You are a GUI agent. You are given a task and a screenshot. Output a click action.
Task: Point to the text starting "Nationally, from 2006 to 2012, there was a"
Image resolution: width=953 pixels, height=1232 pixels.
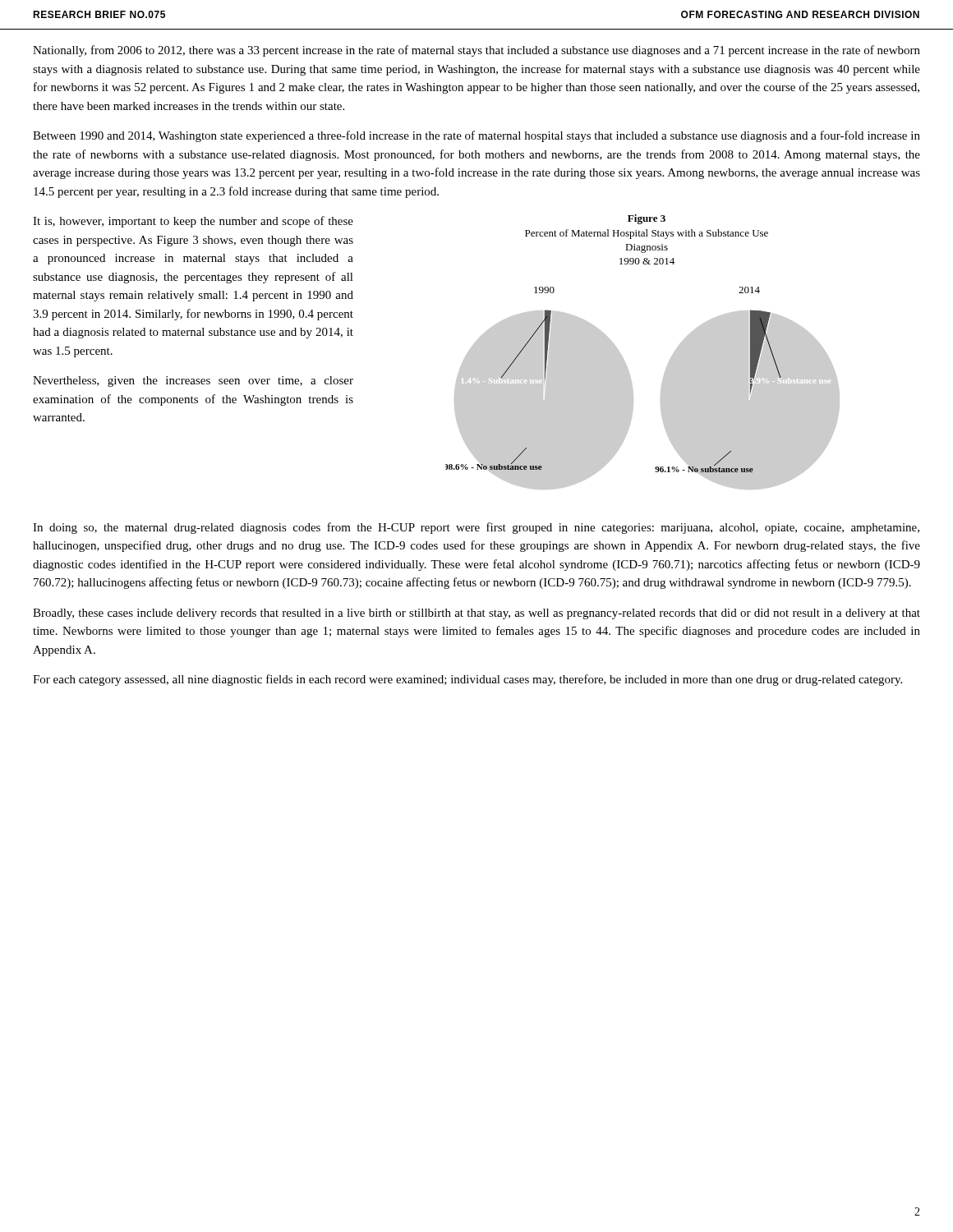coord(476,78)
